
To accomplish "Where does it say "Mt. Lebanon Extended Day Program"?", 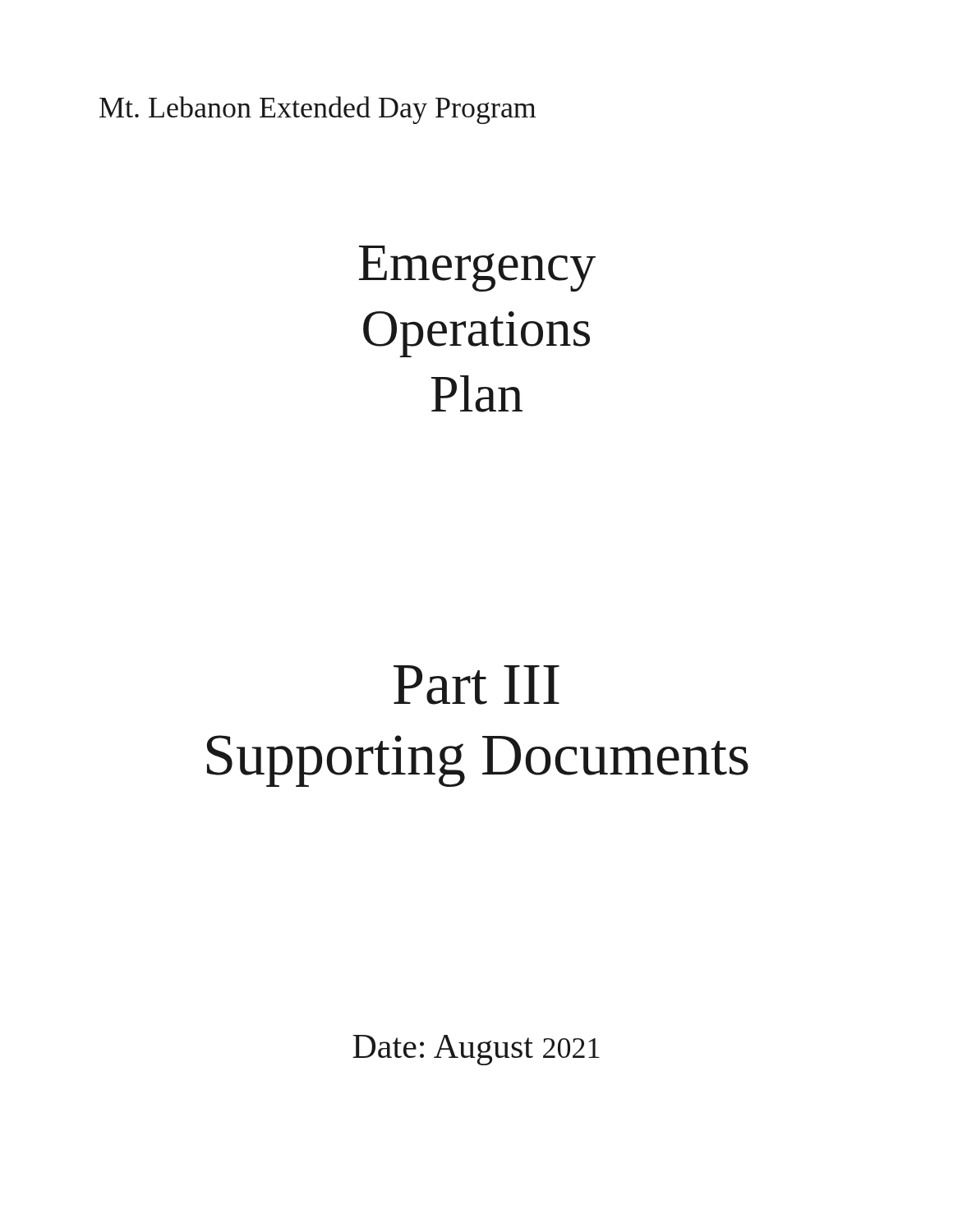I will [317, 108].
